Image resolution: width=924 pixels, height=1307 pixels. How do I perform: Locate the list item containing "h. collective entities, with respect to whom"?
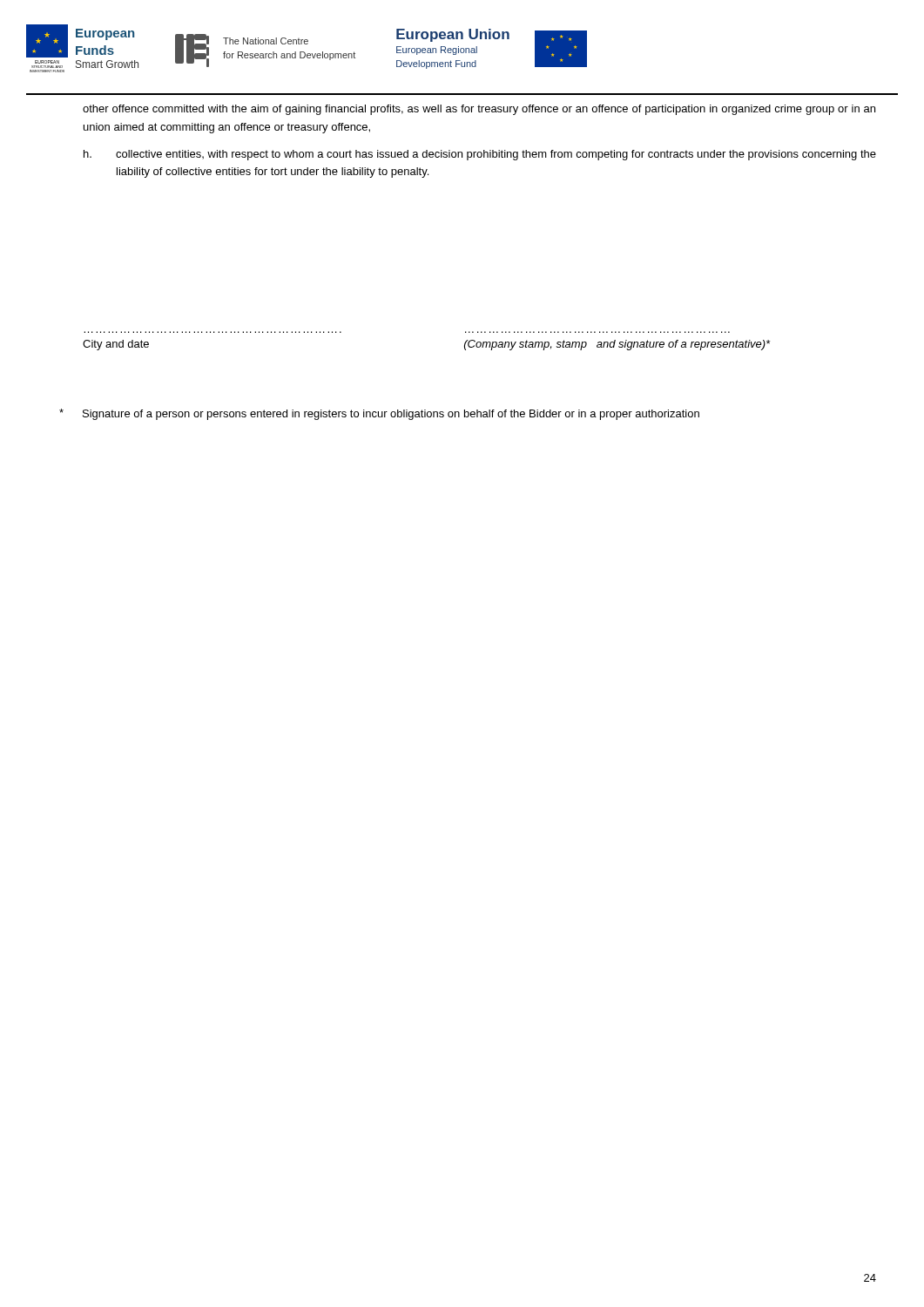coord(479,163)
